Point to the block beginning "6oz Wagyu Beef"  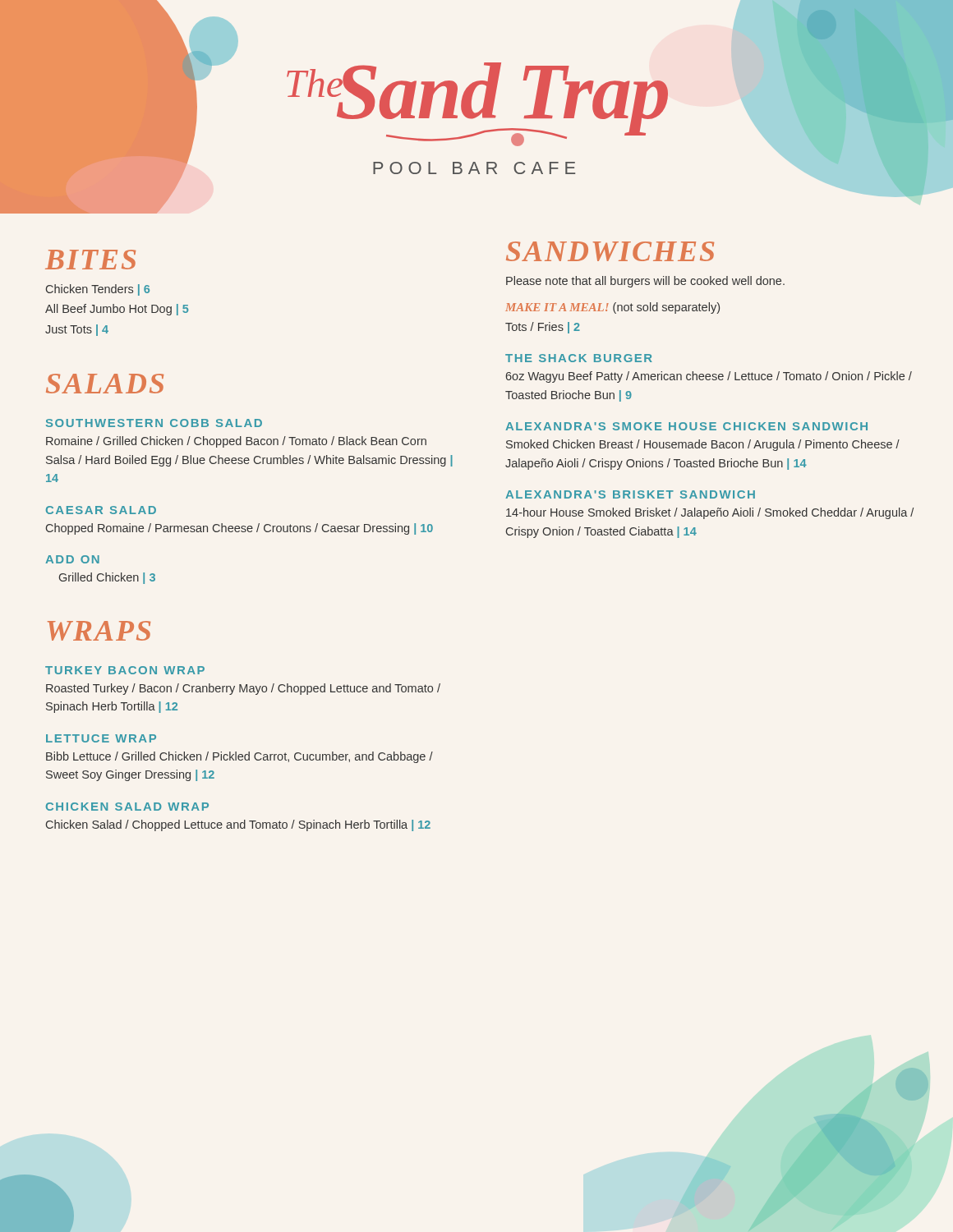pos(711,386)
